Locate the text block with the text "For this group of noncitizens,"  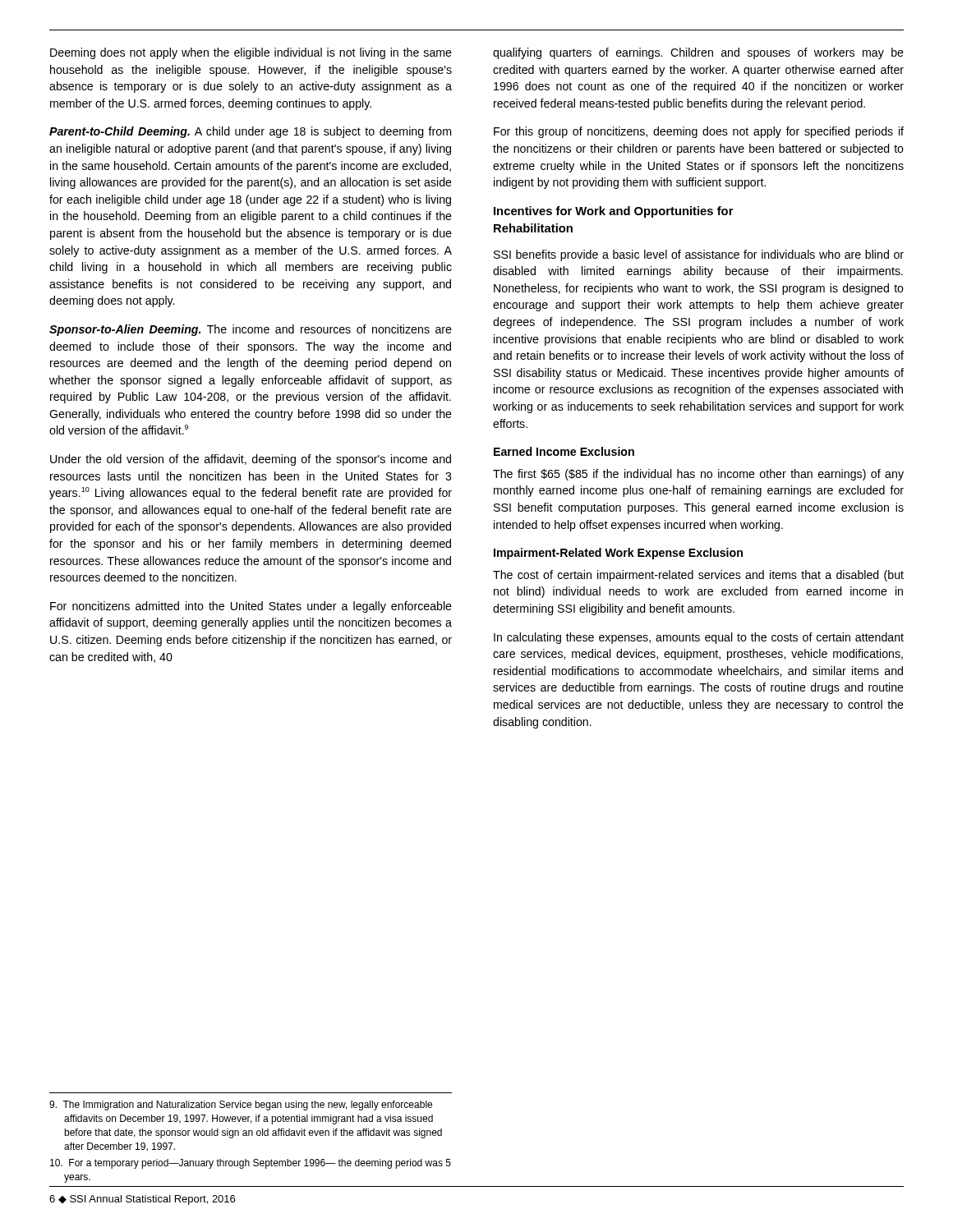point(698,157)
